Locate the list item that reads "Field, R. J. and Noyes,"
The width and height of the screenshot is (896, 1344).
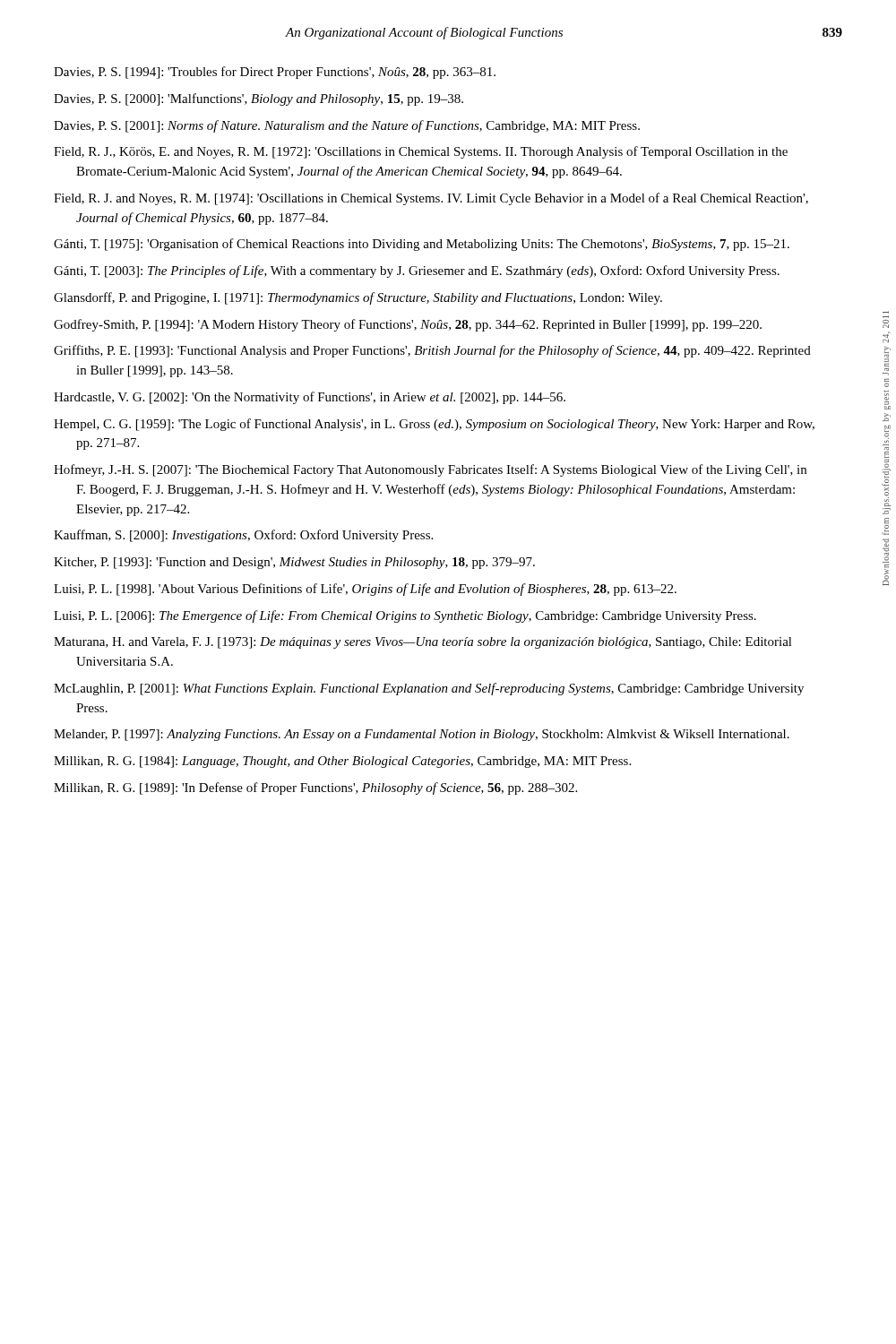431,208
